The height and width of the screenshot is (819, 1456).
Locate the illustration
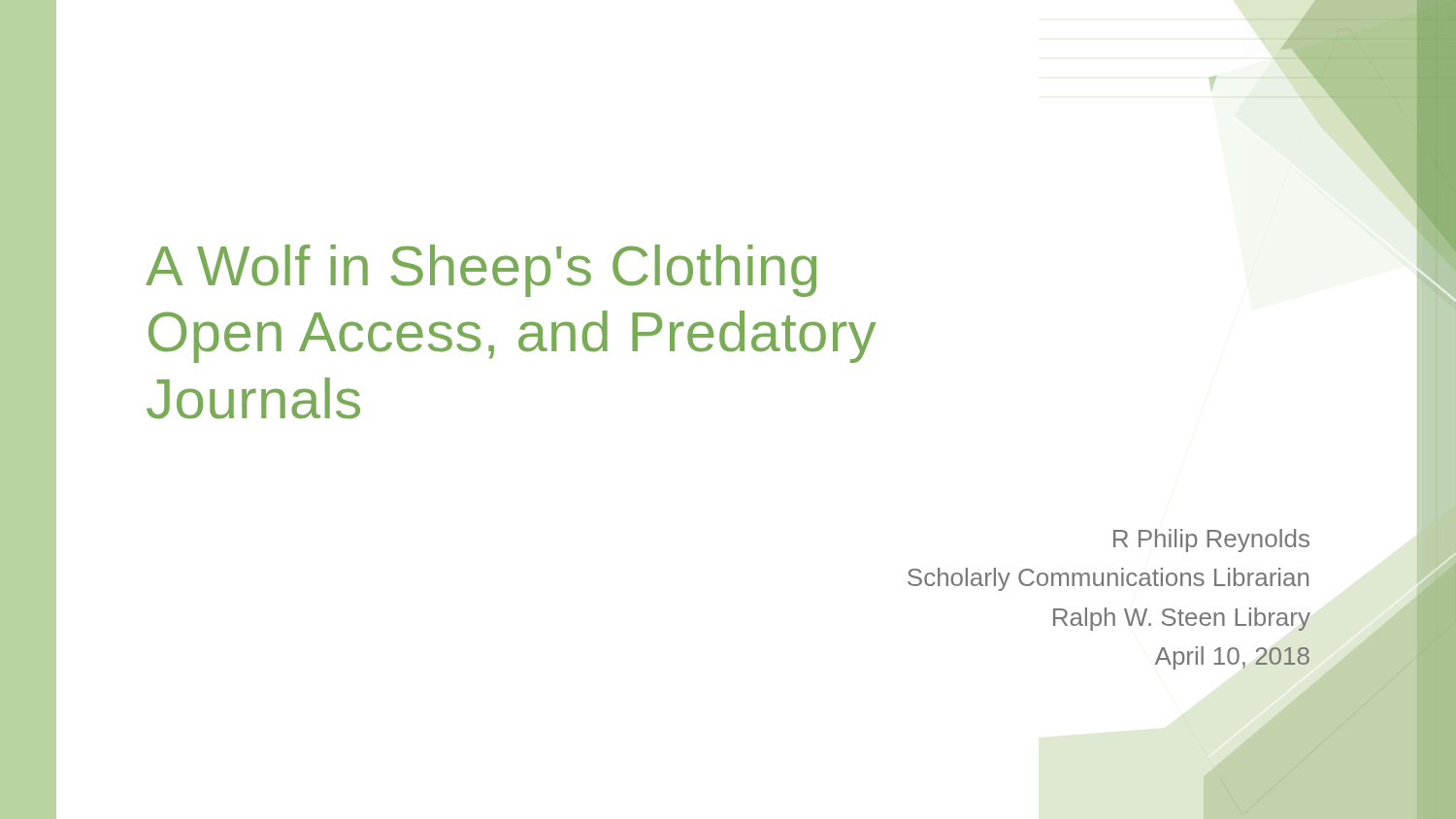tap(1247, 410)
